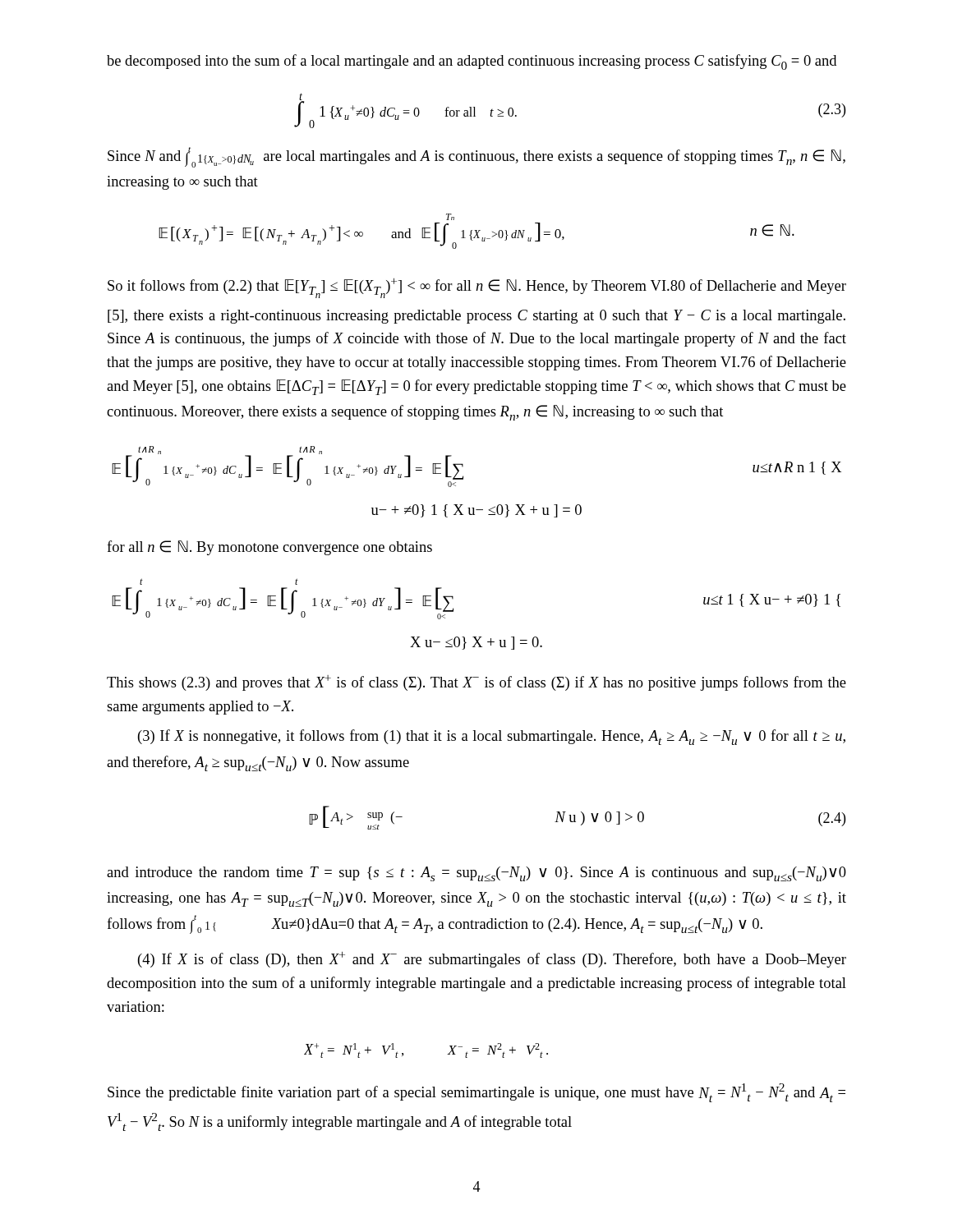
Task: Select the text block that says "be decomposed into the sum of a local"
Action: pos(472,62)
